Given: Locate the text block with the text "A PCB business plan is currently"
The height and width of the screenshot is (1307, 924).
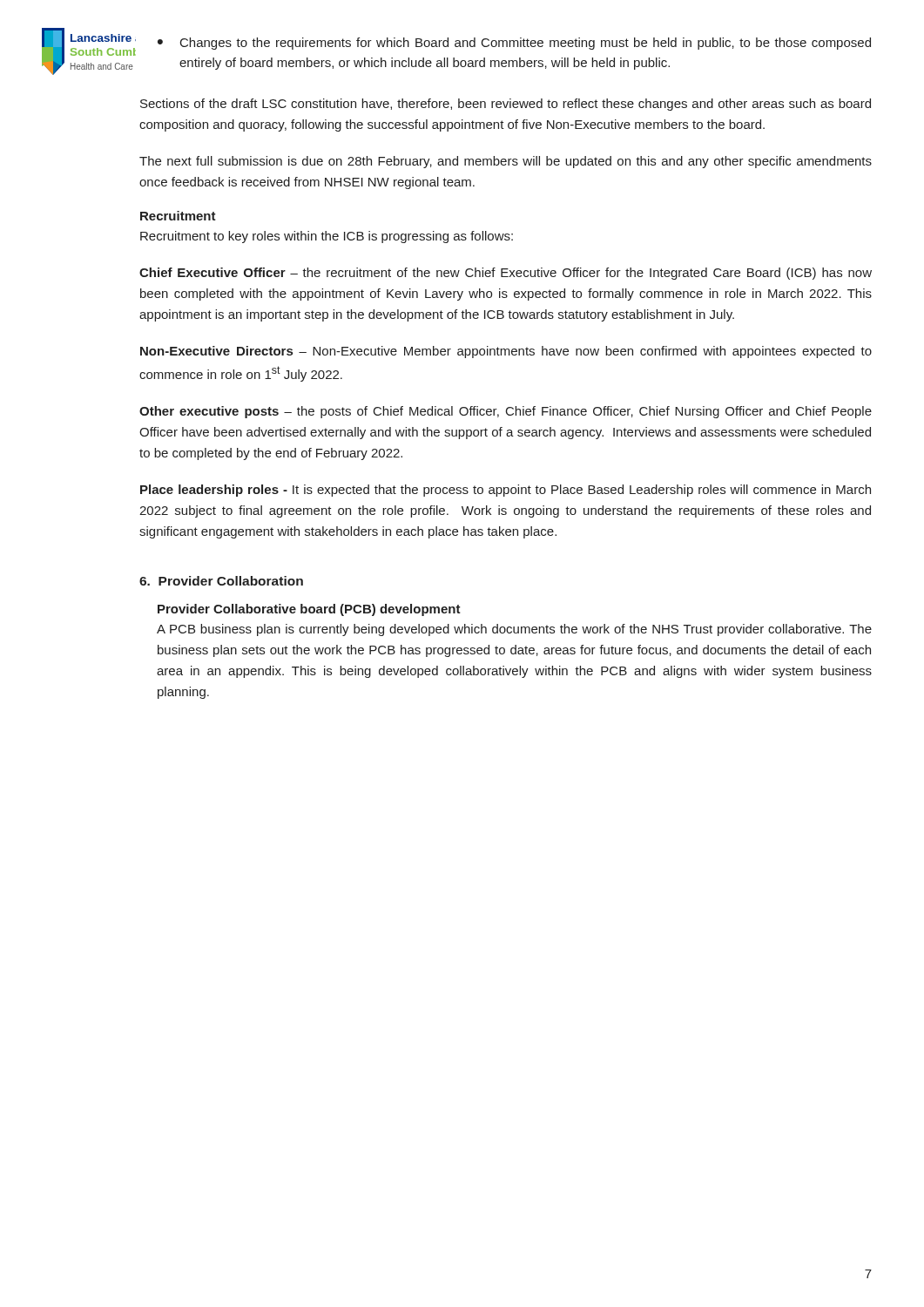Looking at the screenshot, I should (x=514, y=660).
